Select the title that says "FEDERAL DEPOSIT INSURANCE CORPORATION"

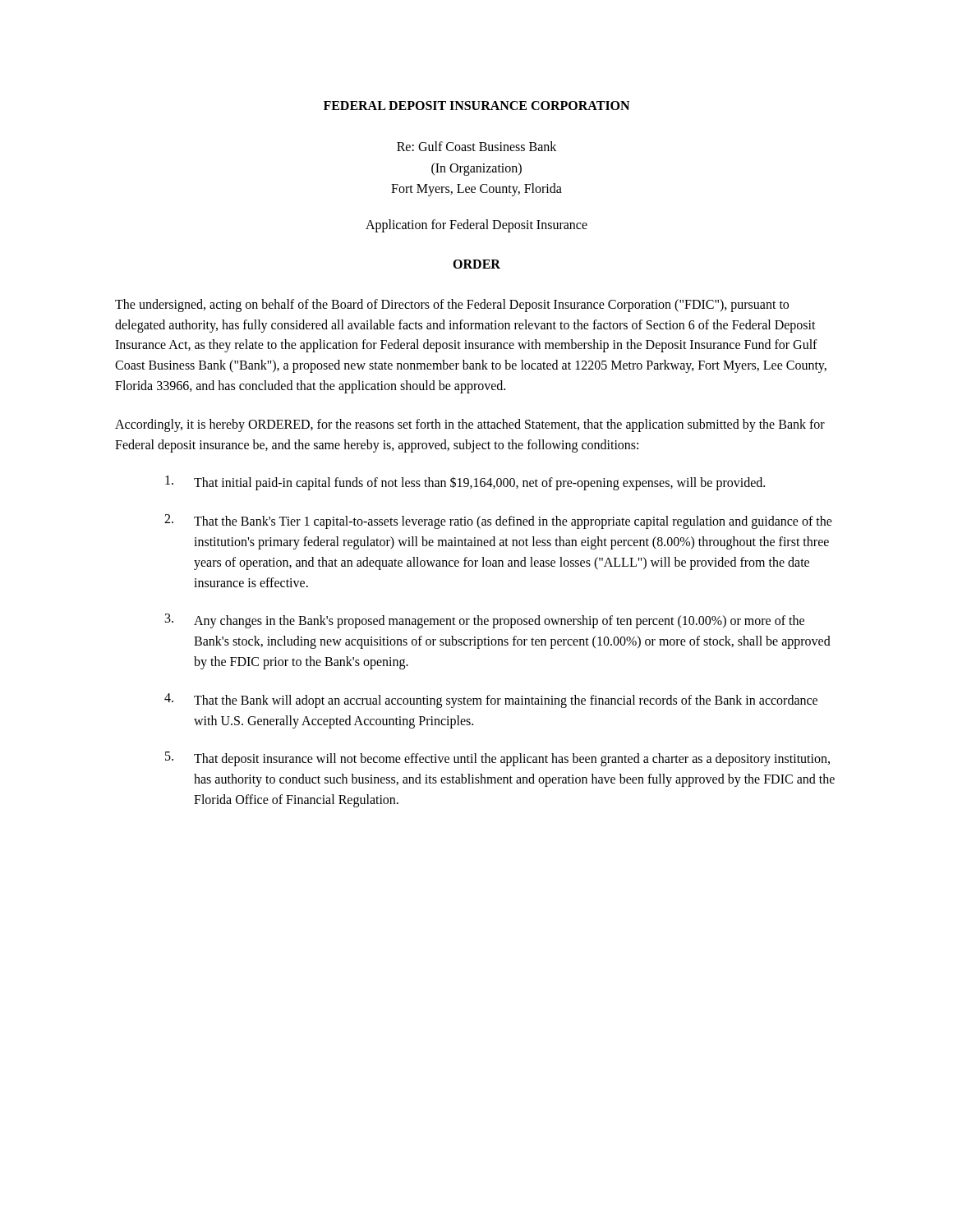click(476, 106)
